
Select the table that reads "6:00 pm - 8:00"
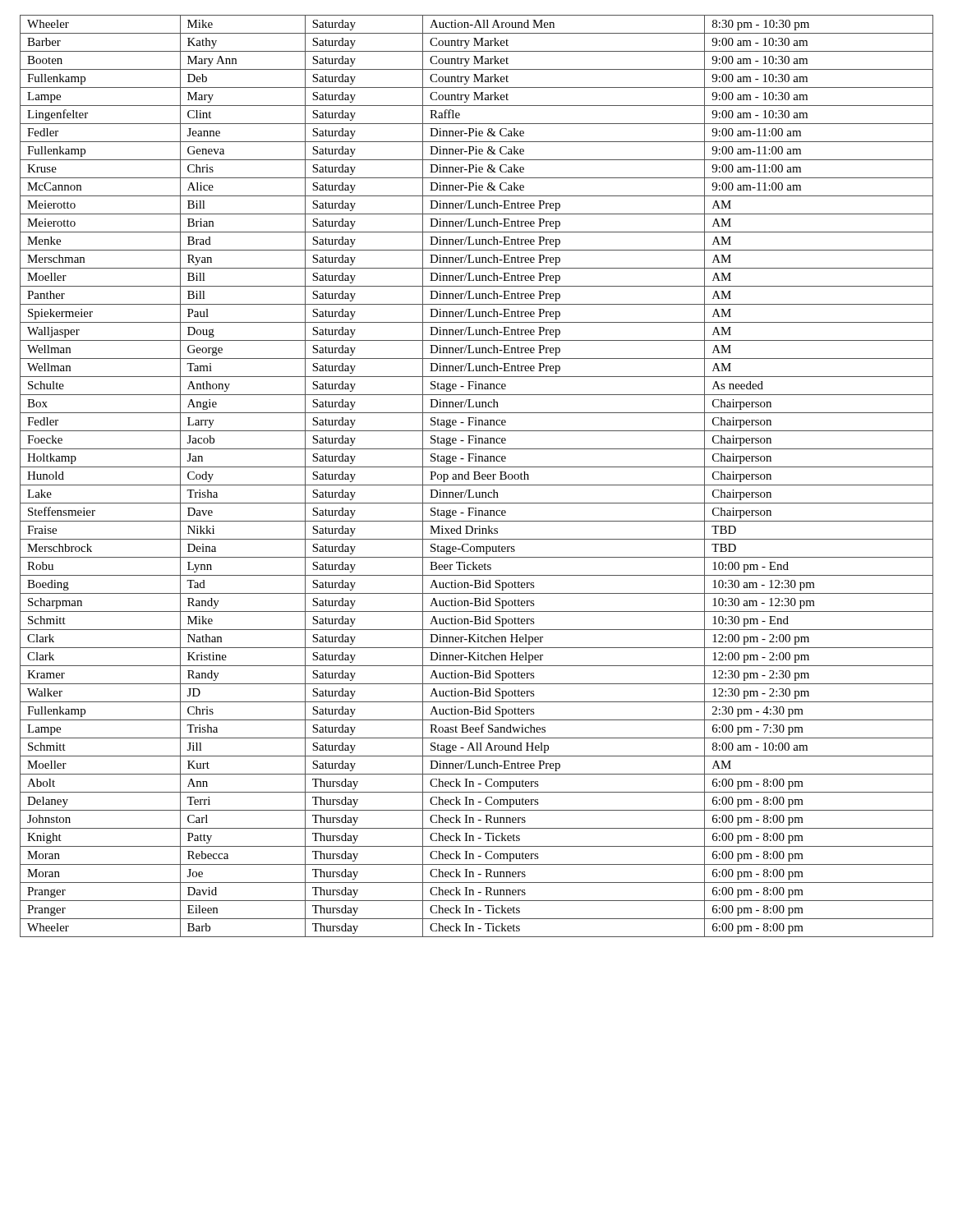(476, 476)
